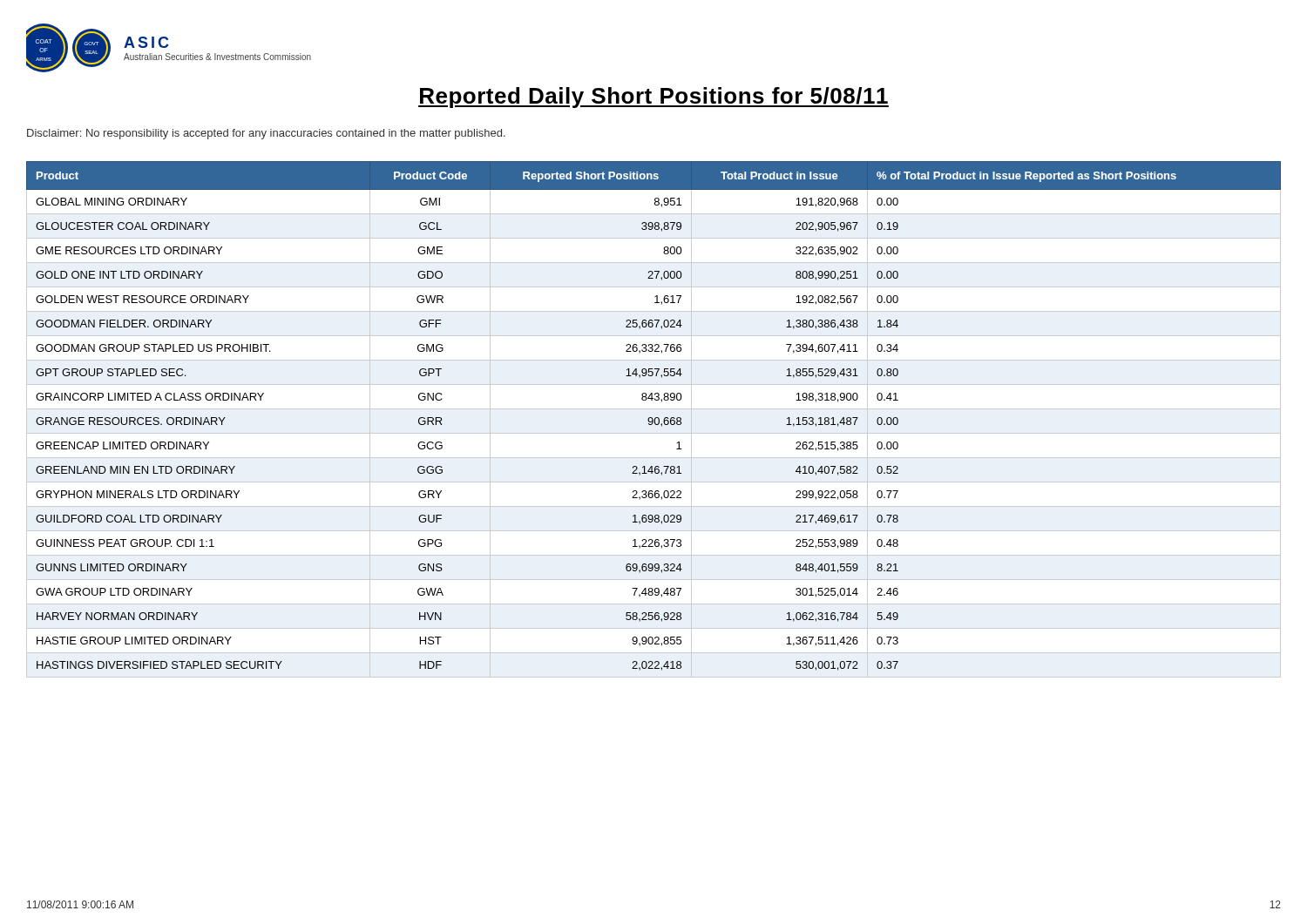Point to the block beginning "Disclaimer: No responsibility is accepted for"
Viewport: 1307px width, 924px height.
[x=266, y=134]
